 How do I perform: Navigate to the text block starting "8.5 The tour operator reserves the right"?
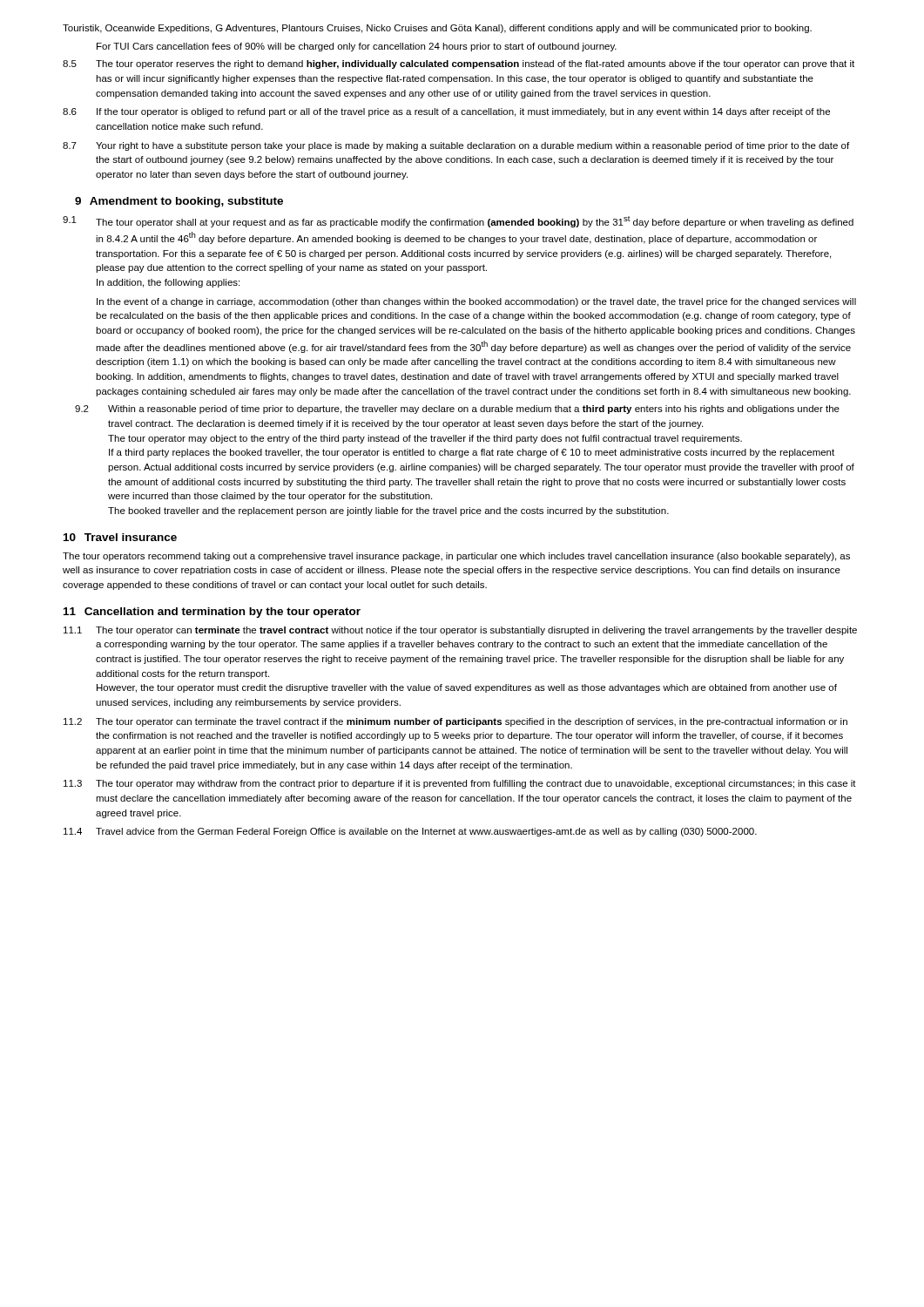point(462,79)
